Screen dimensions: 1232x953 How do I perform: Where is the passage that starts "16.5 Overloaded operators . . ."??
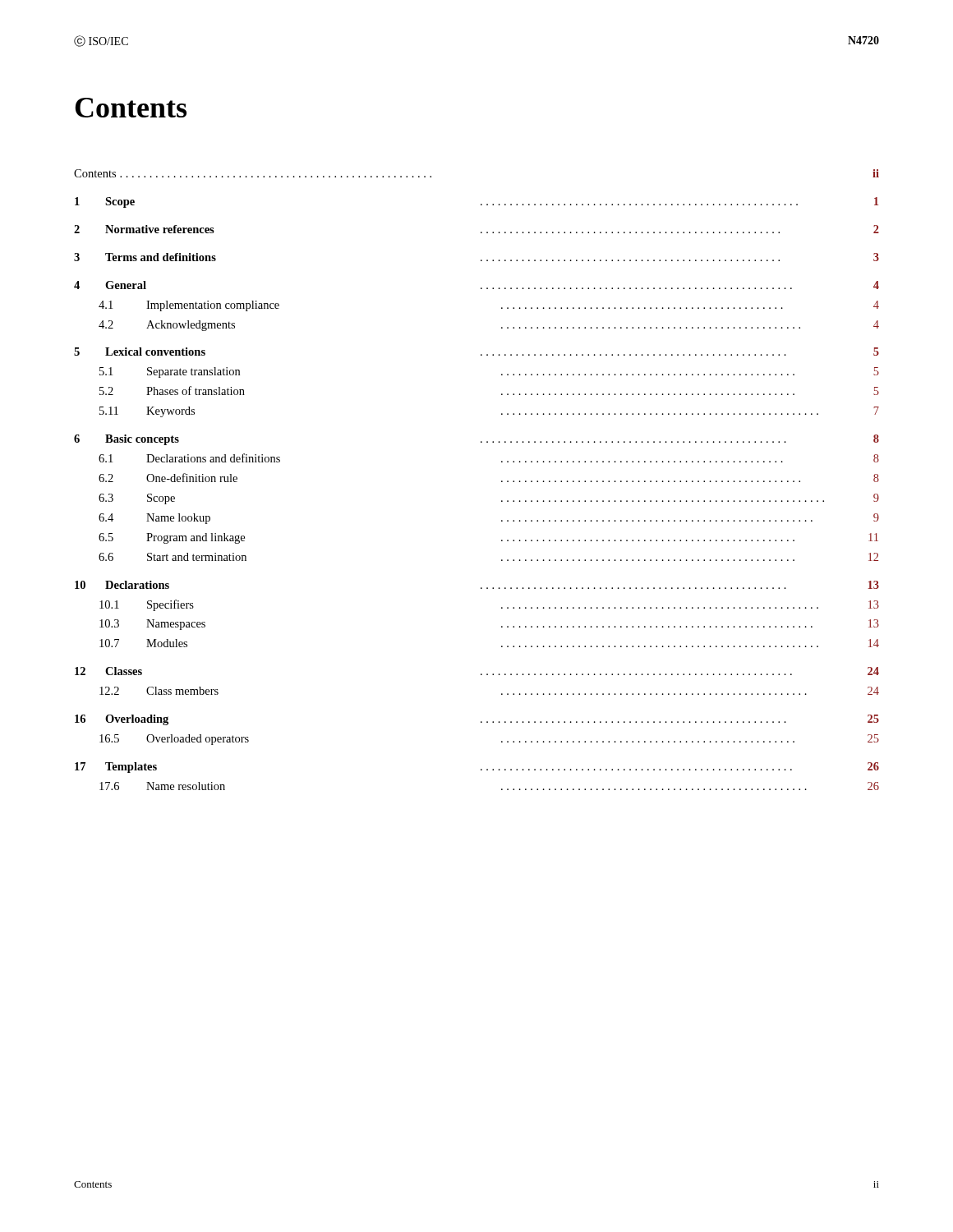[200, 740]
